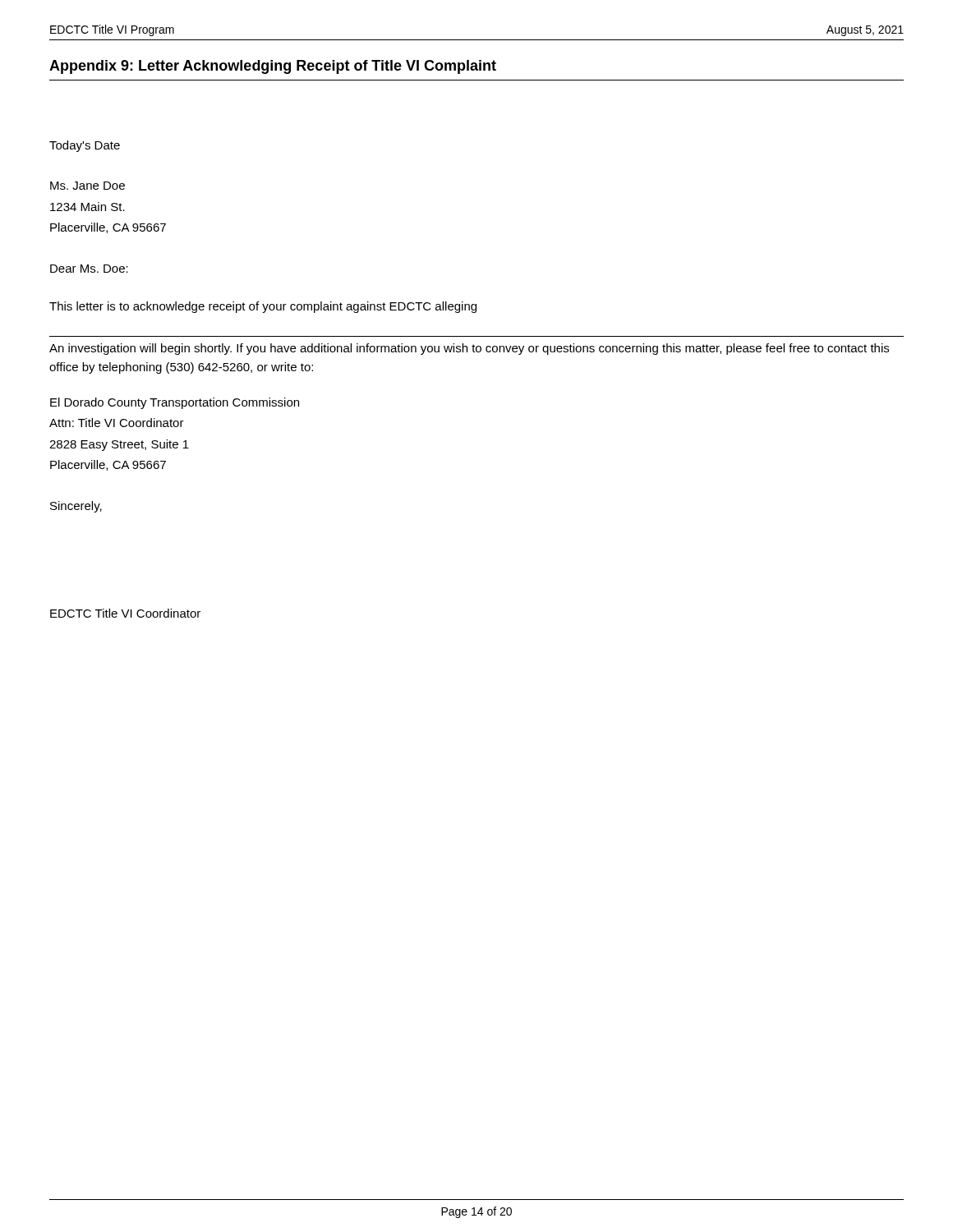Locate the element starting "El Dorado County Transportation Commission Attn: Title VI"
Image resolution: width=953 pixels, height=1232 pixels.
pyautogui.click(x=175, y=433)
